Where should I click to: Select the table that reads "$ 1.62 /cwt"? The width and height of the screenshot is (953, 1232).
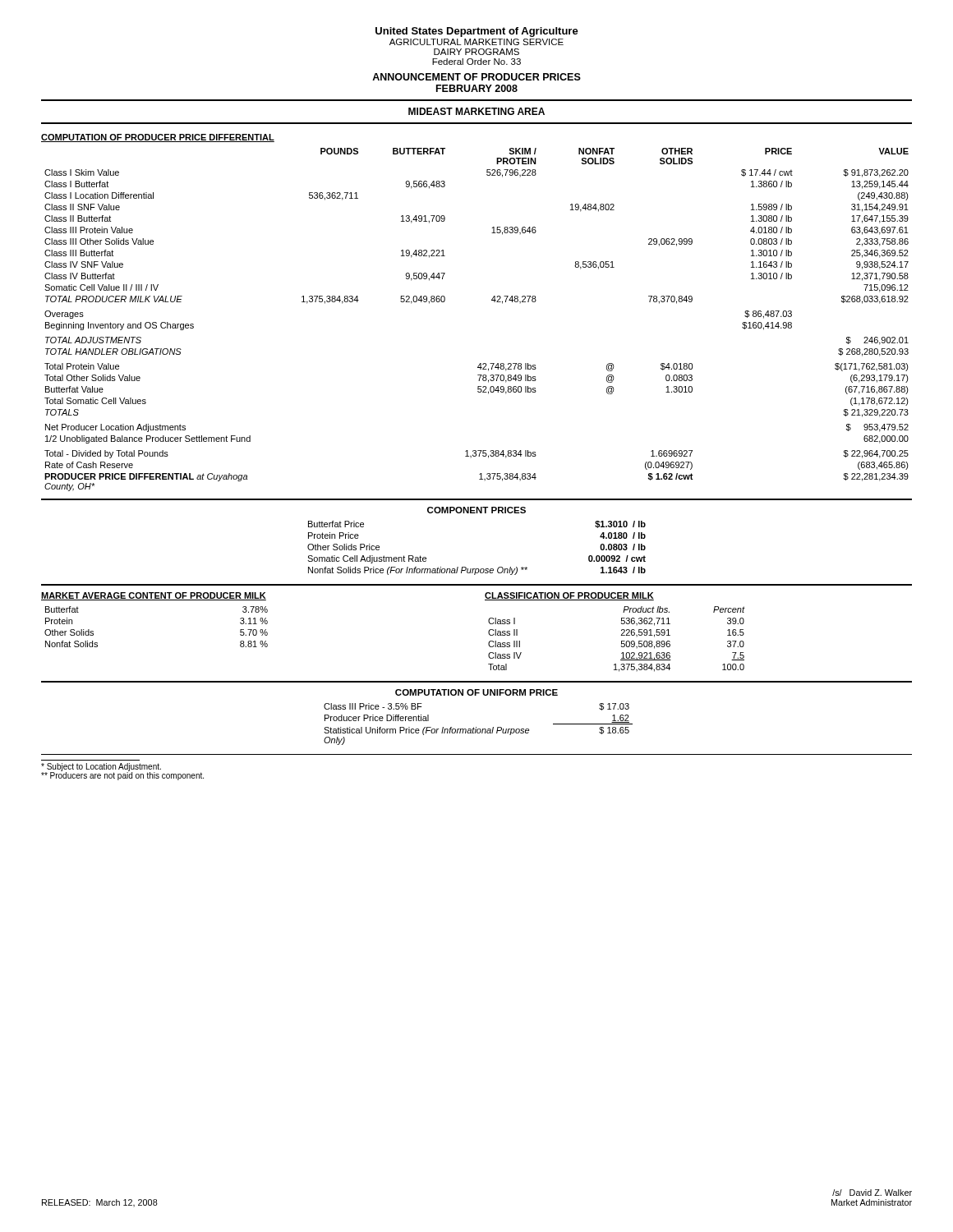pos(476,319)
